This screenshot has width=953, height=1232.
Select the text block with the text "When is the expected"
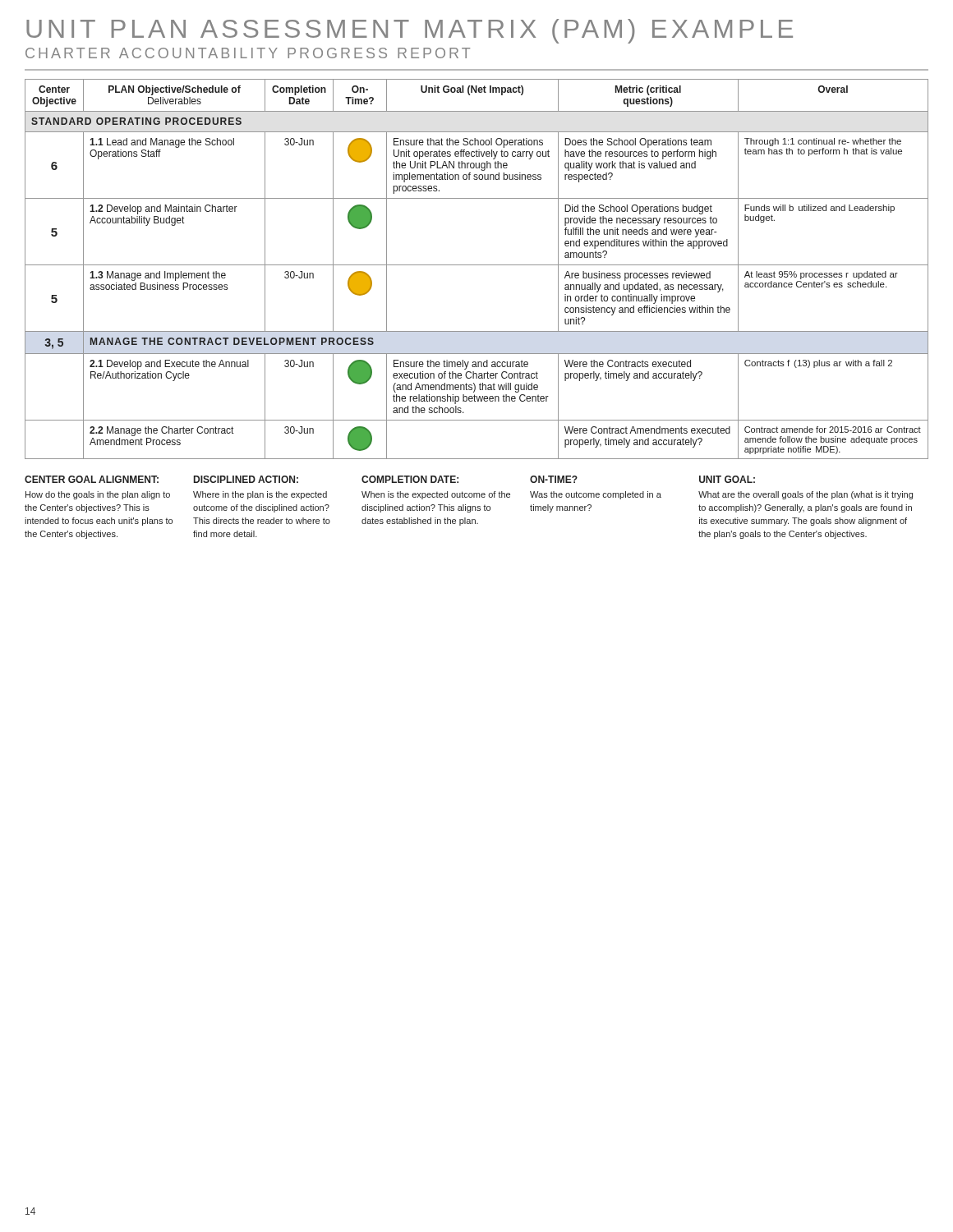tap(438, 509)
